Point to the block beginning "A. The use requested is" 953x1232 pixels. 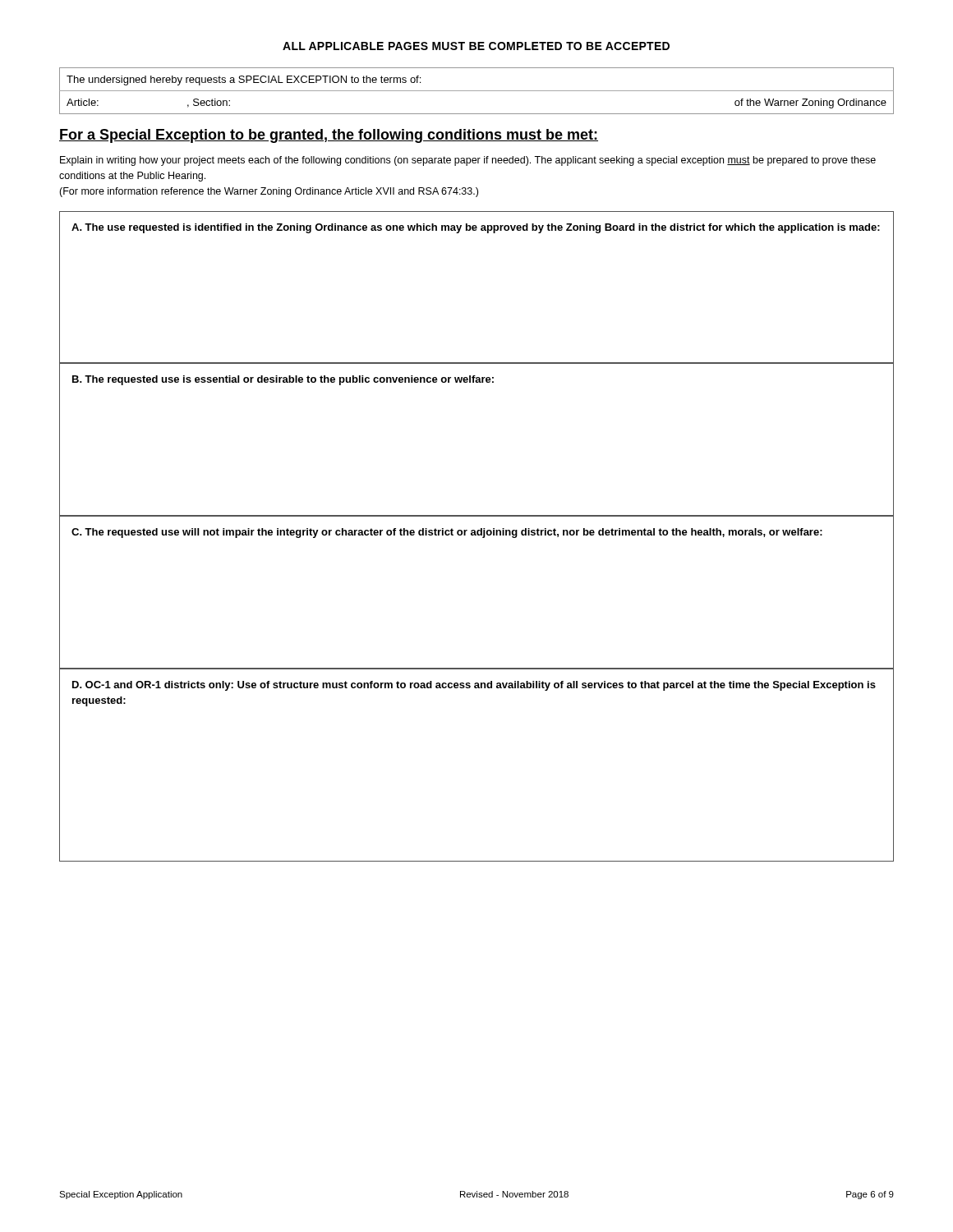click(x=476, y=228)
